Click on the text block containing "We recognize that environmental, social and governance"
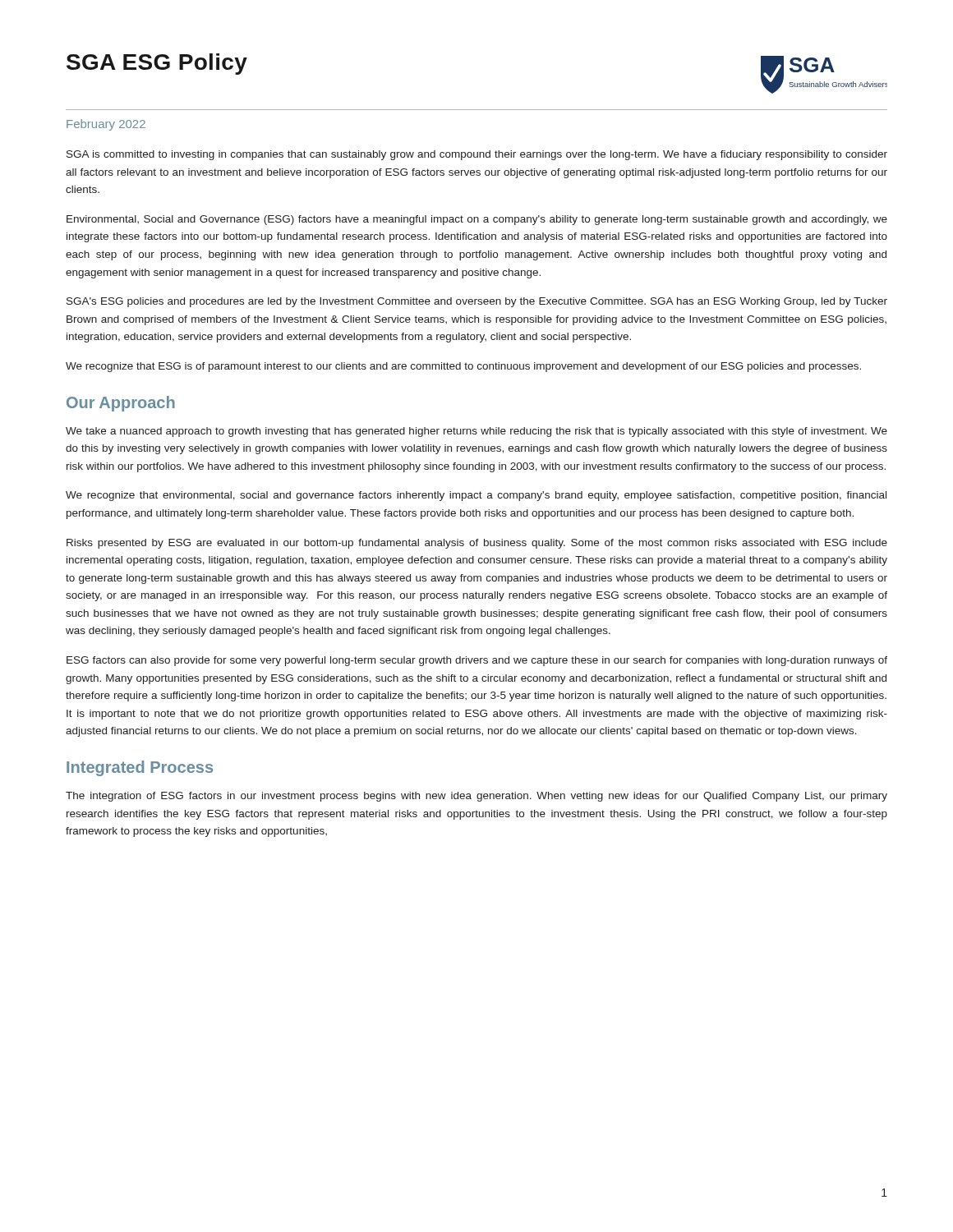This screenshot has height=1232, width=953. 476,504
